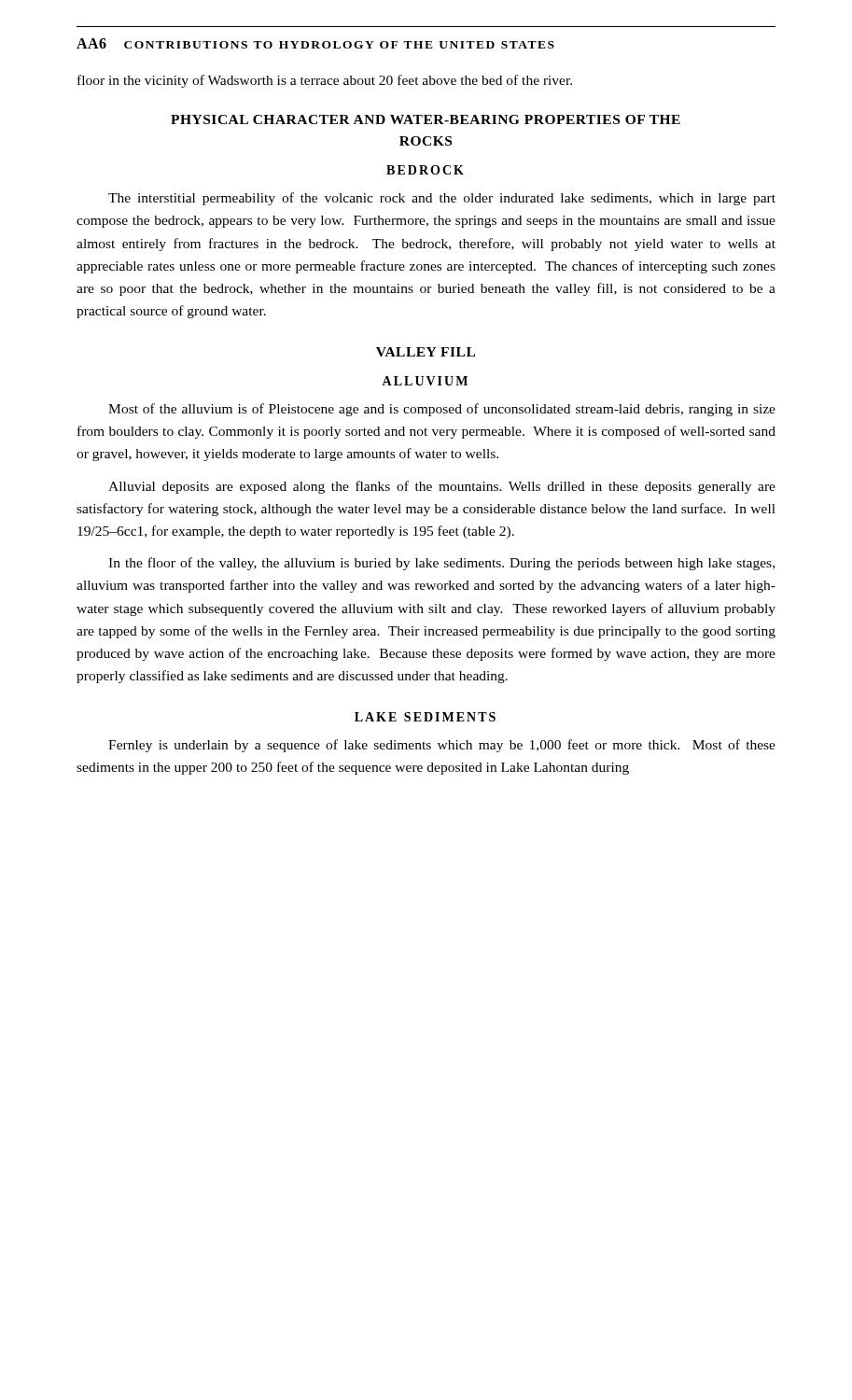Locate the section header that says "VALLEY FILL"
The height and width of the screenshot is (1400, 852).
tap(426, 352)
